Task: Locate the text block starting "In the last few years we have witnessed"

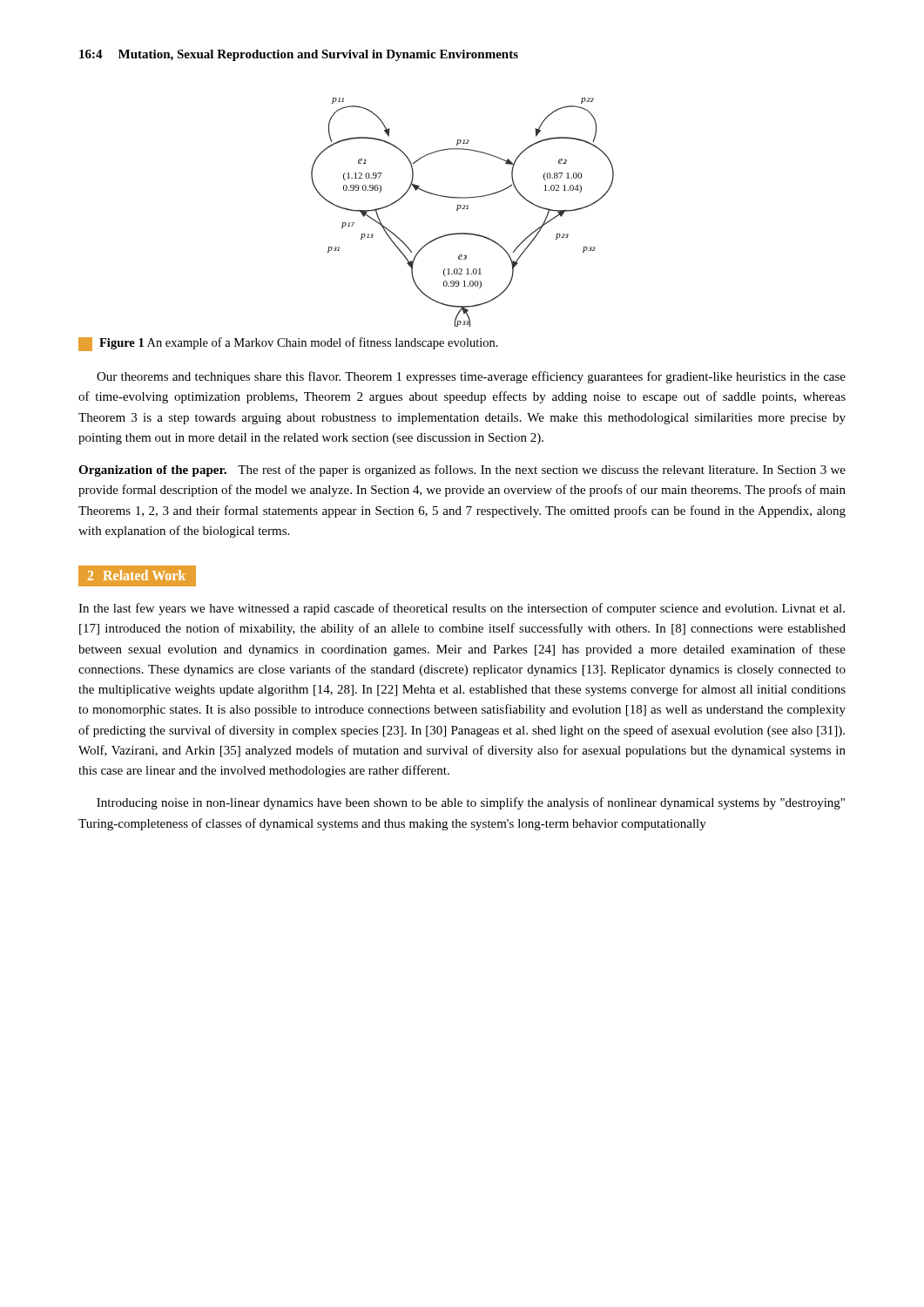Action: tap(462, 689)
